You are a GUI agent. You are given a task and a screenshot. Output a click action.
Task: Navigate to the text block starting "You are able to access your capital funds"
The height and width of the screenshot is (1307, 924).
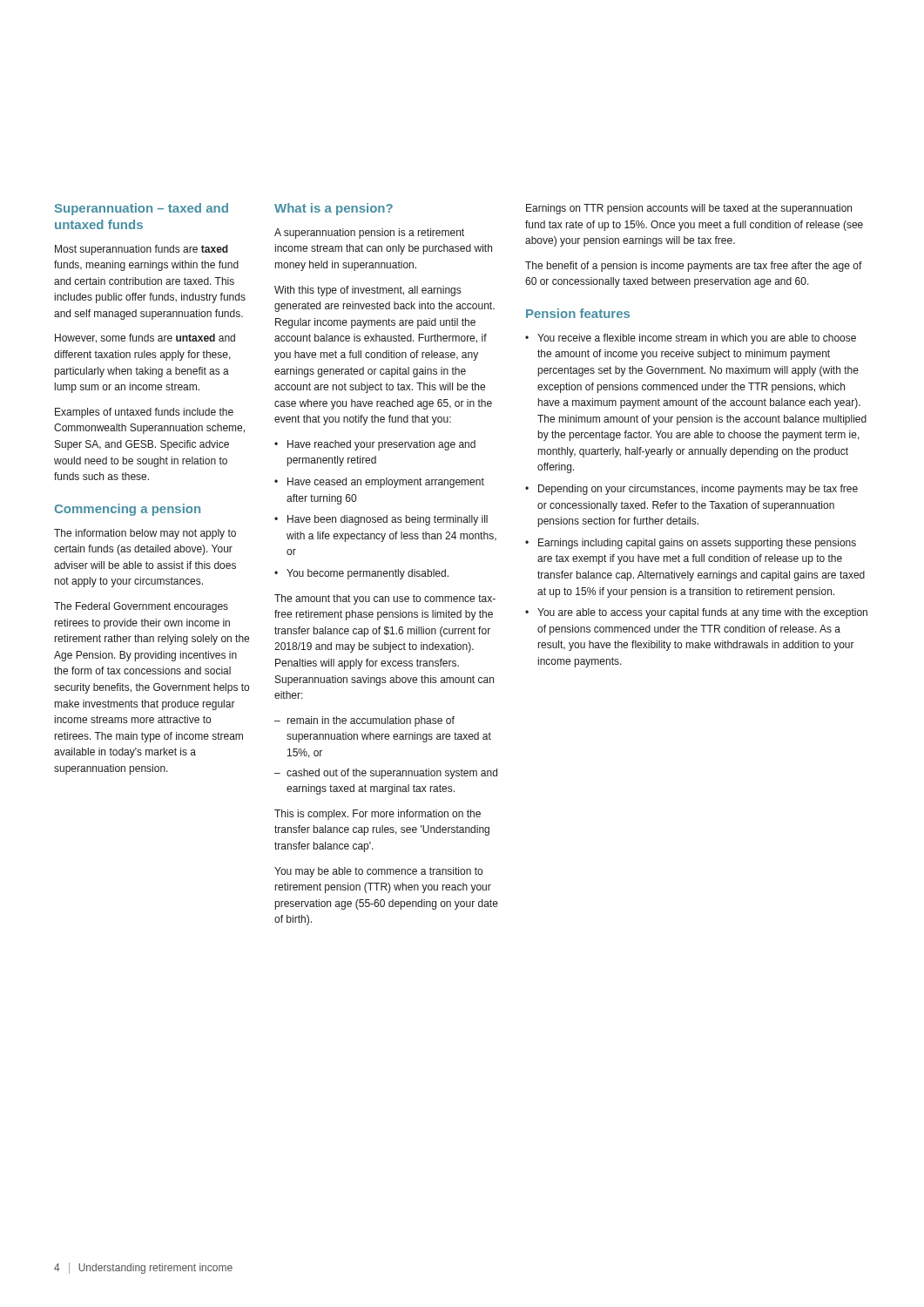click(703, 637)
